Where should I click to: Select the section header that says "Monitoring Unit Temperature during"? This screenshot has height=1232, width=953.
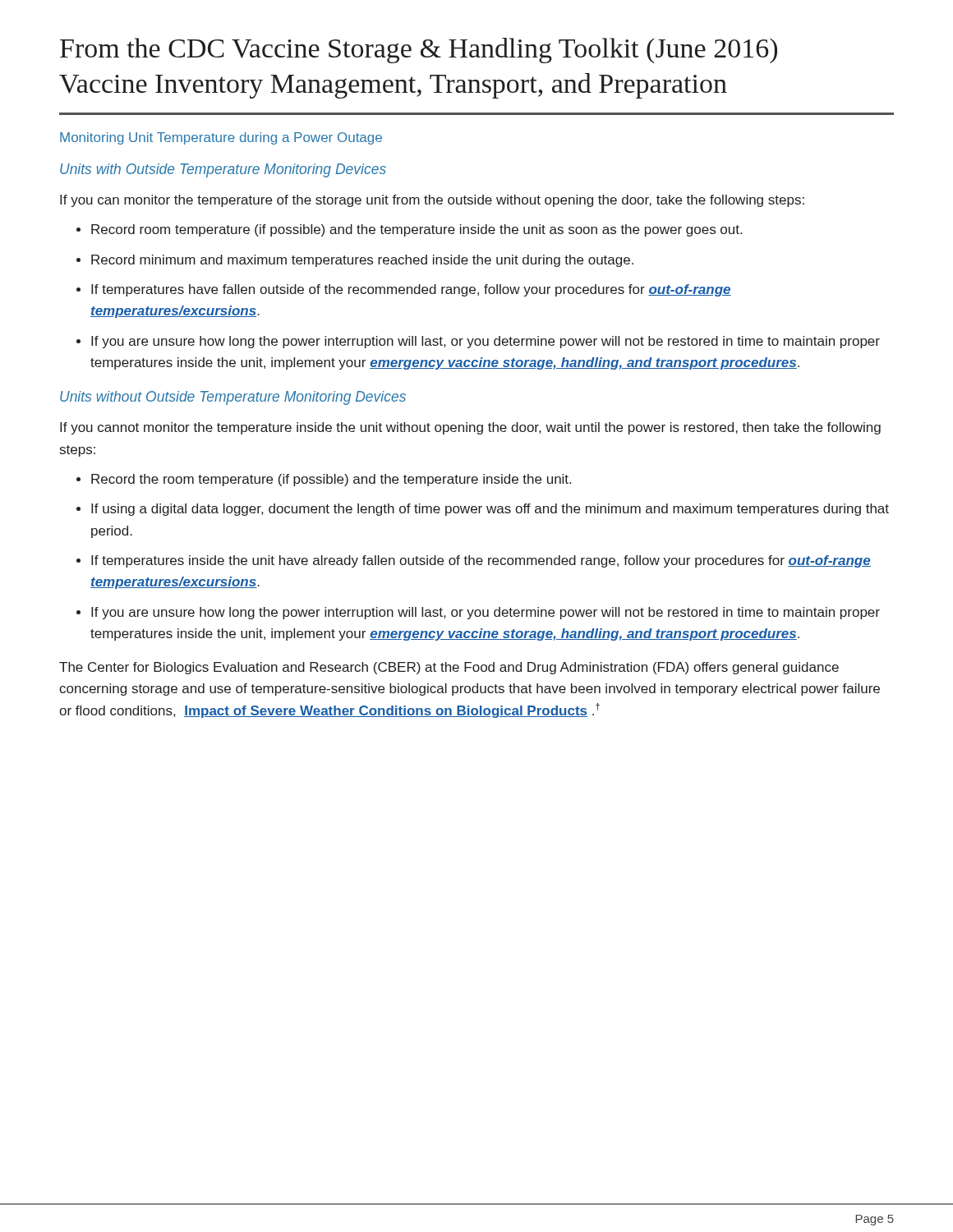click(221, 138)
